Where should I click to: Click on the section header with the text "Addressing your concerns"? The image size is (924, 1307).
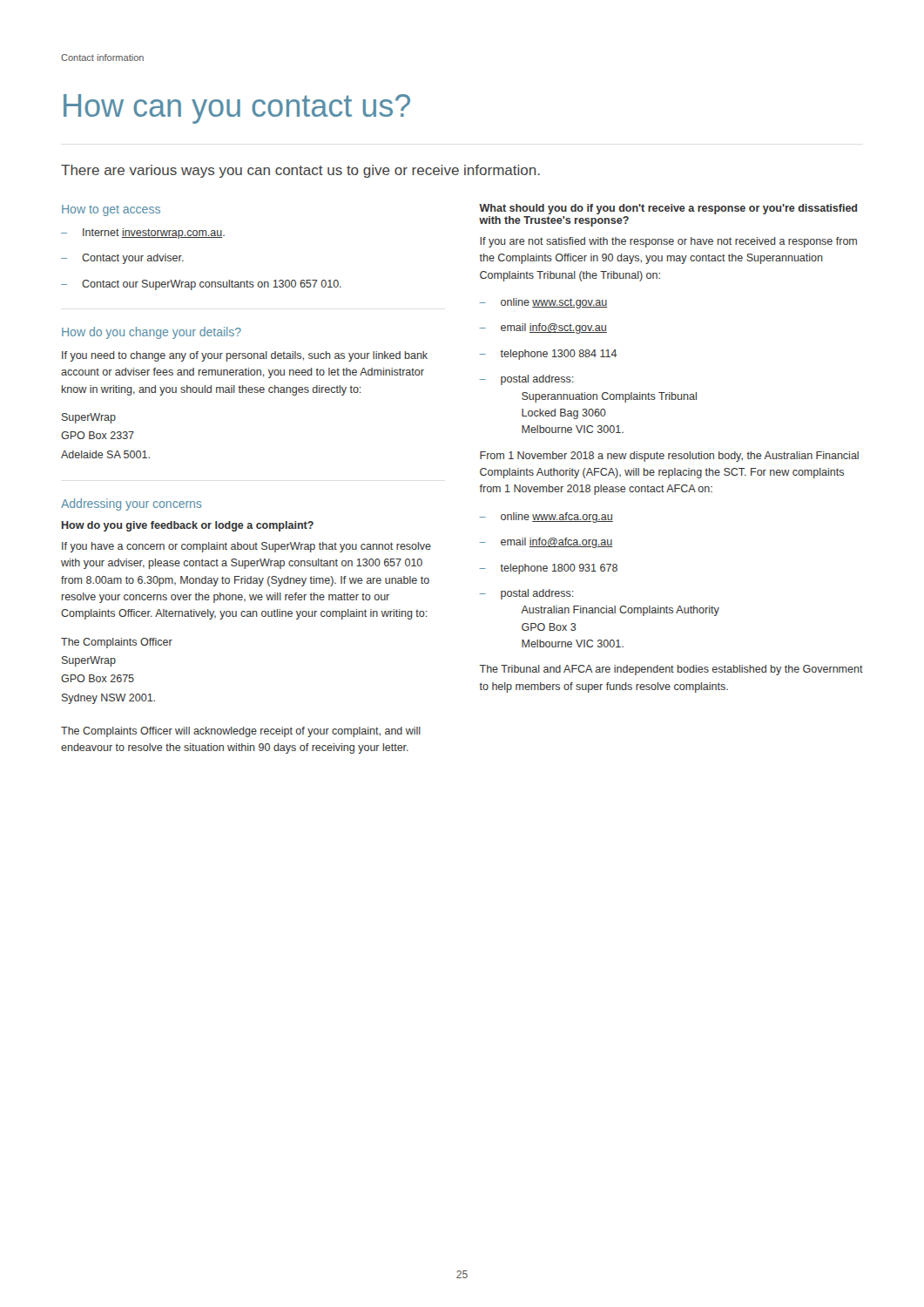tap(131, 504)
